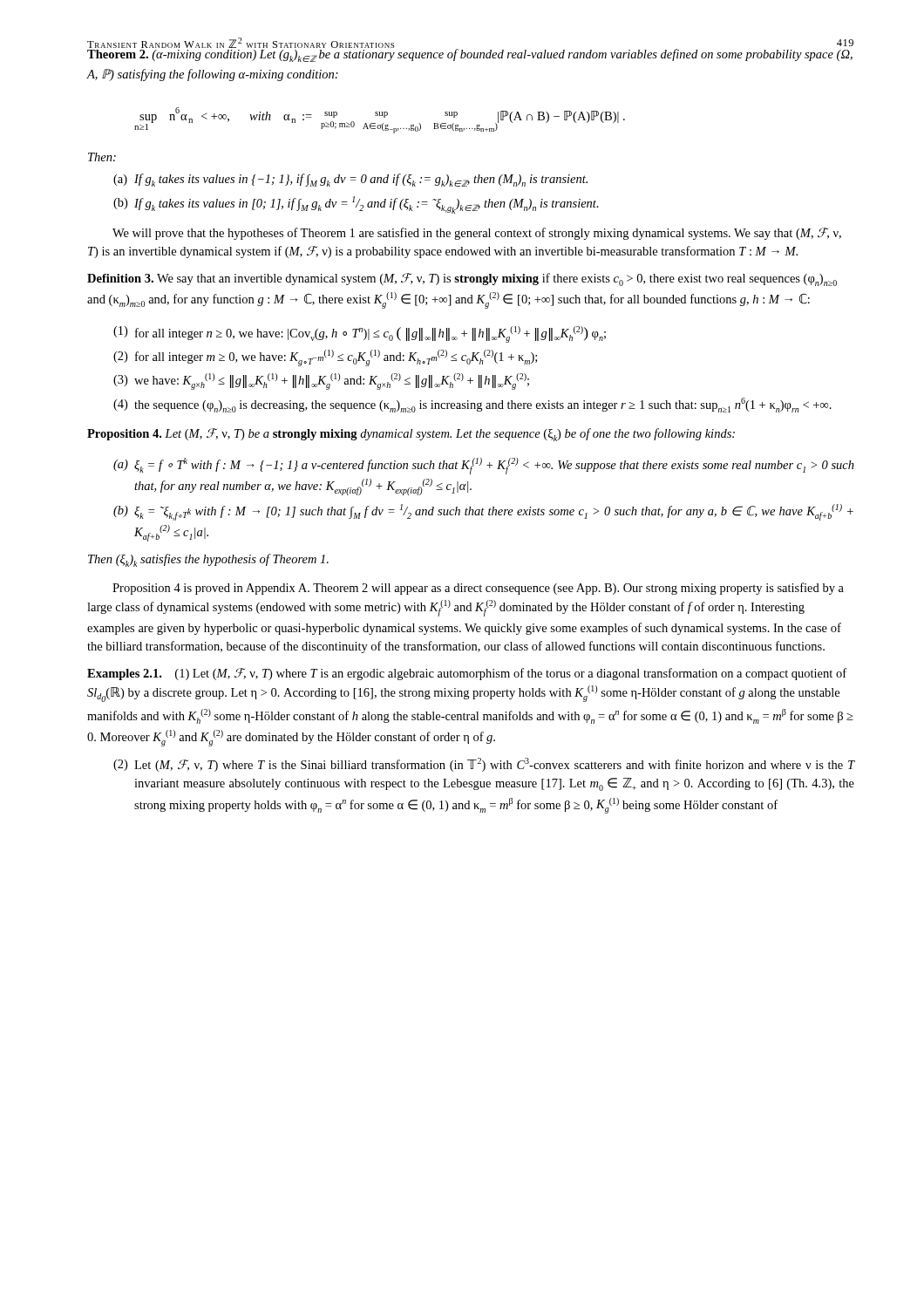Locate the block of text that opens with "(a) If gk"
This screenshot has height=1308, width=924.
point(484,181)
